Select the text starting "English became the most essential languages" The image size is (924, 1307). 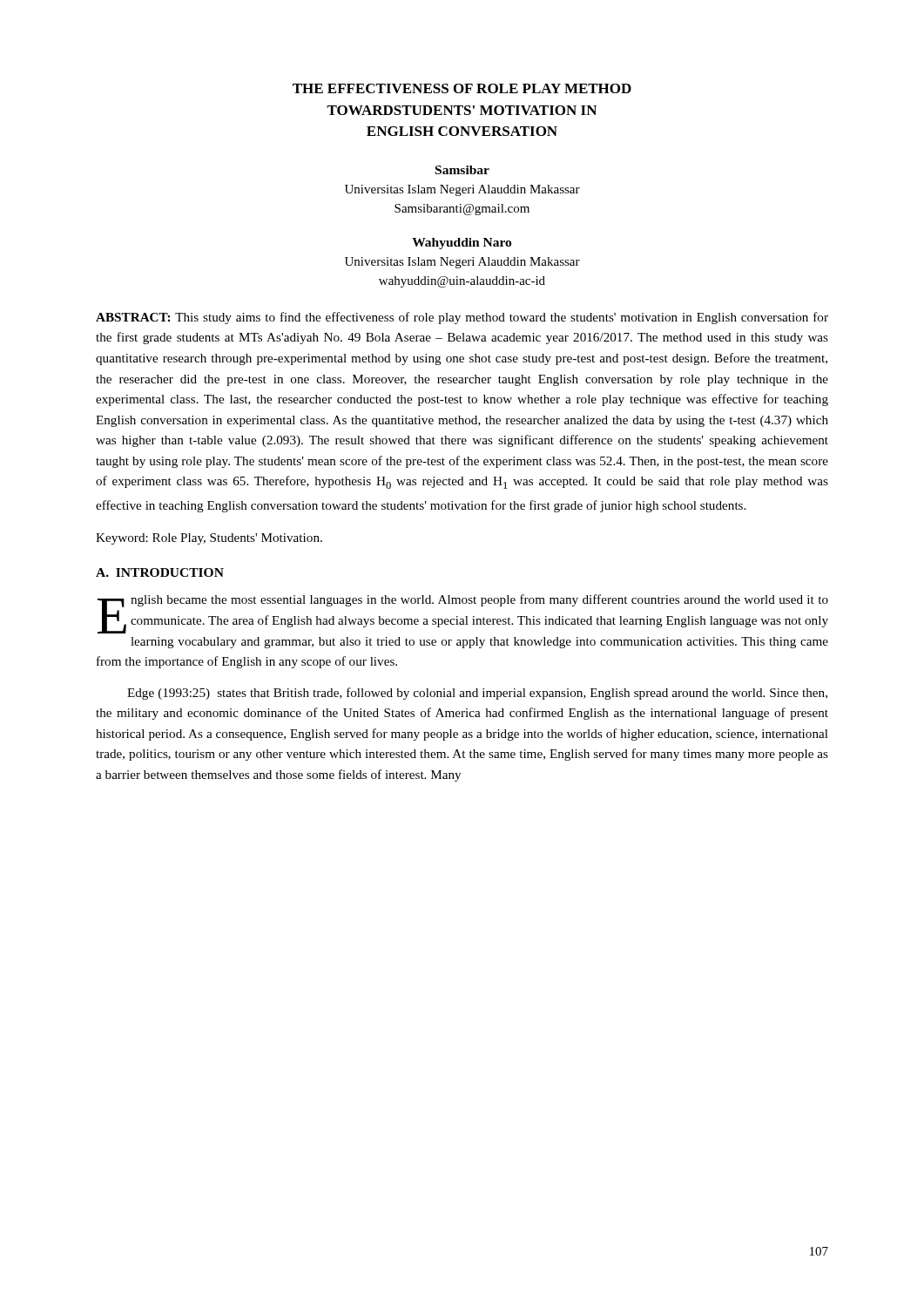pos(462,629)
